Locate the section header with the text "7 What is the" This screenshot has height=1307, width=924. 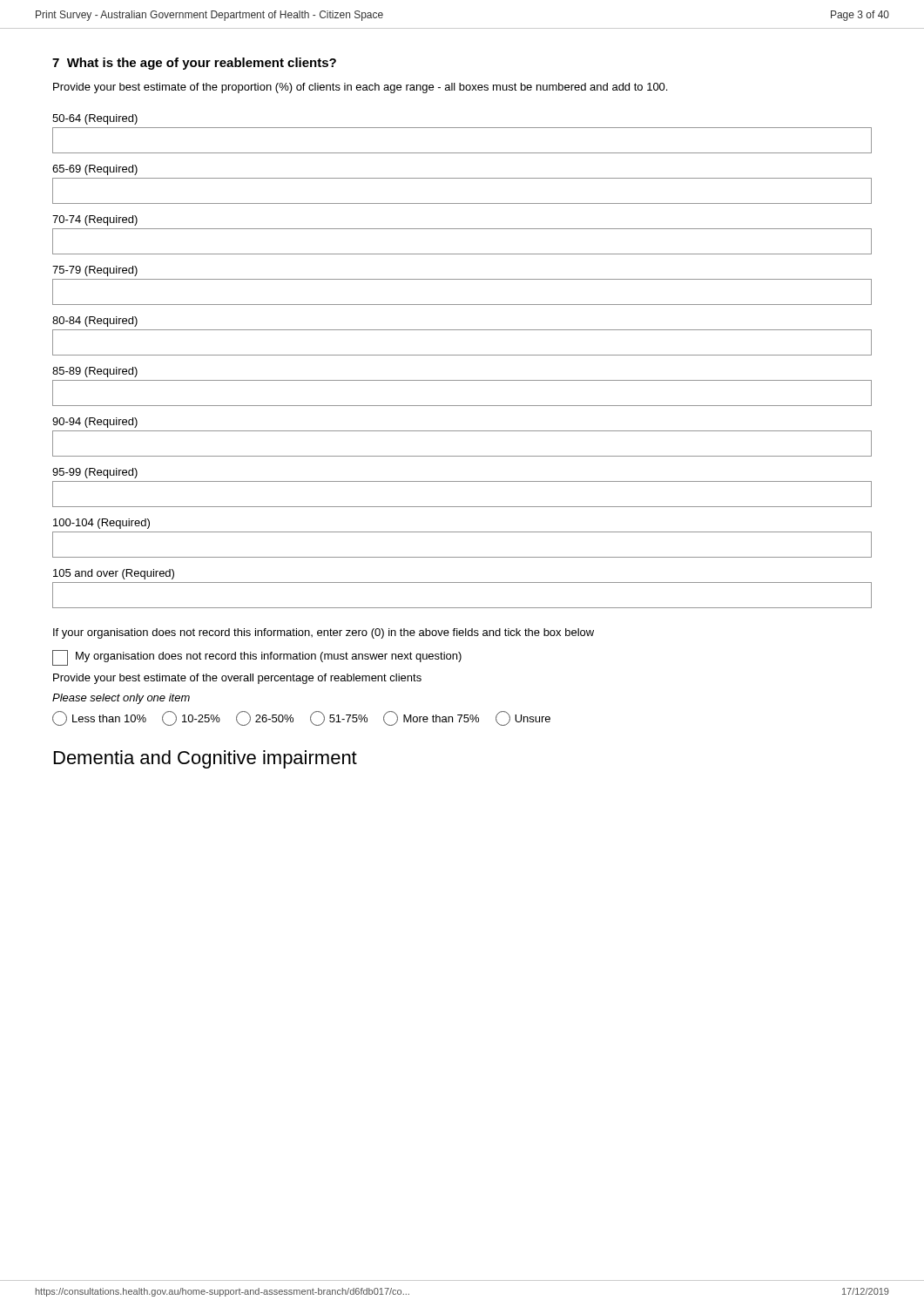pos(195,62)
